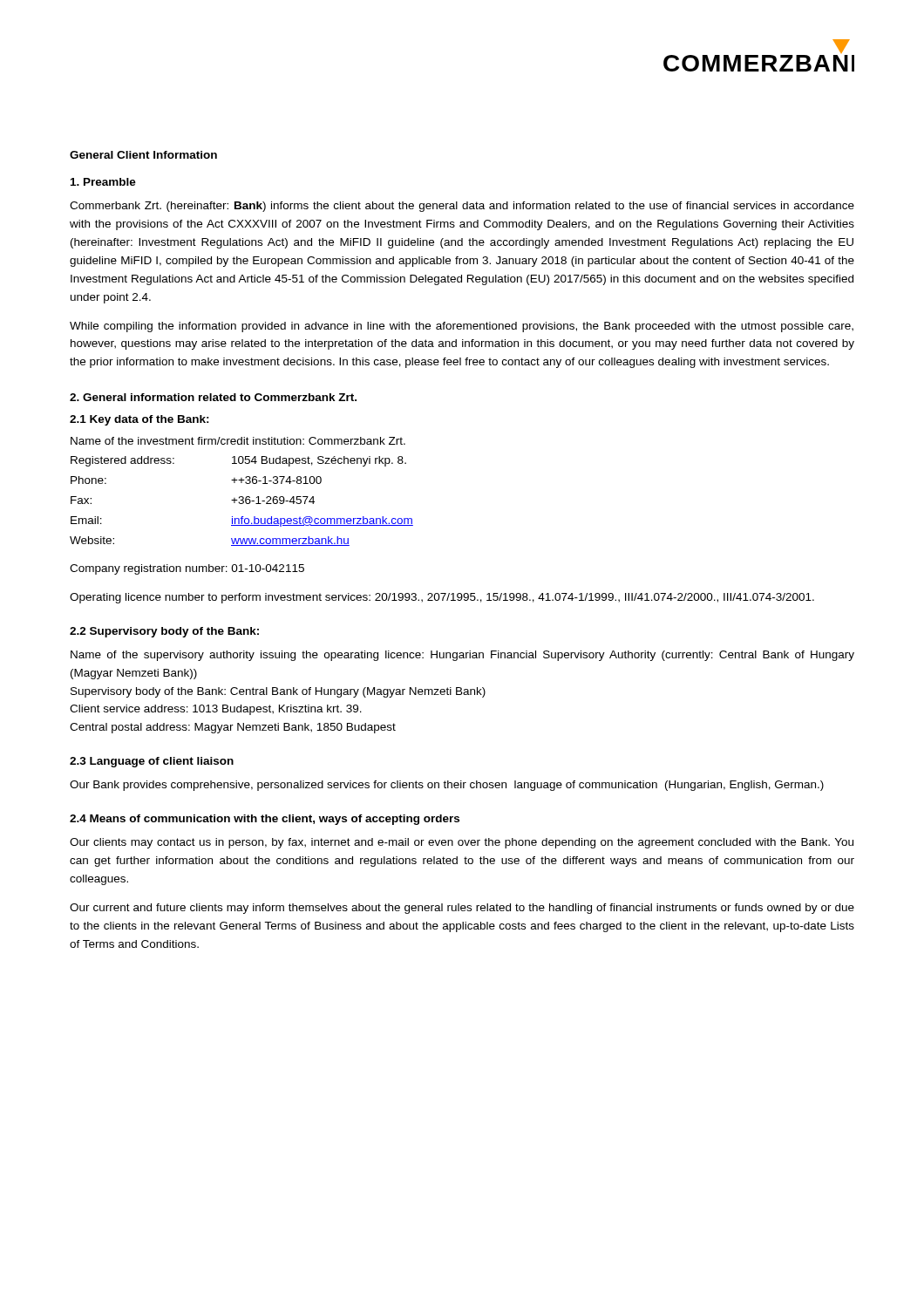Image resolution: width=924 pixels, height=1308 pixels.
Task: Locate the text block starting "Our Bank provides comprehensive, personalized services for"
Action: click(447, 785)
